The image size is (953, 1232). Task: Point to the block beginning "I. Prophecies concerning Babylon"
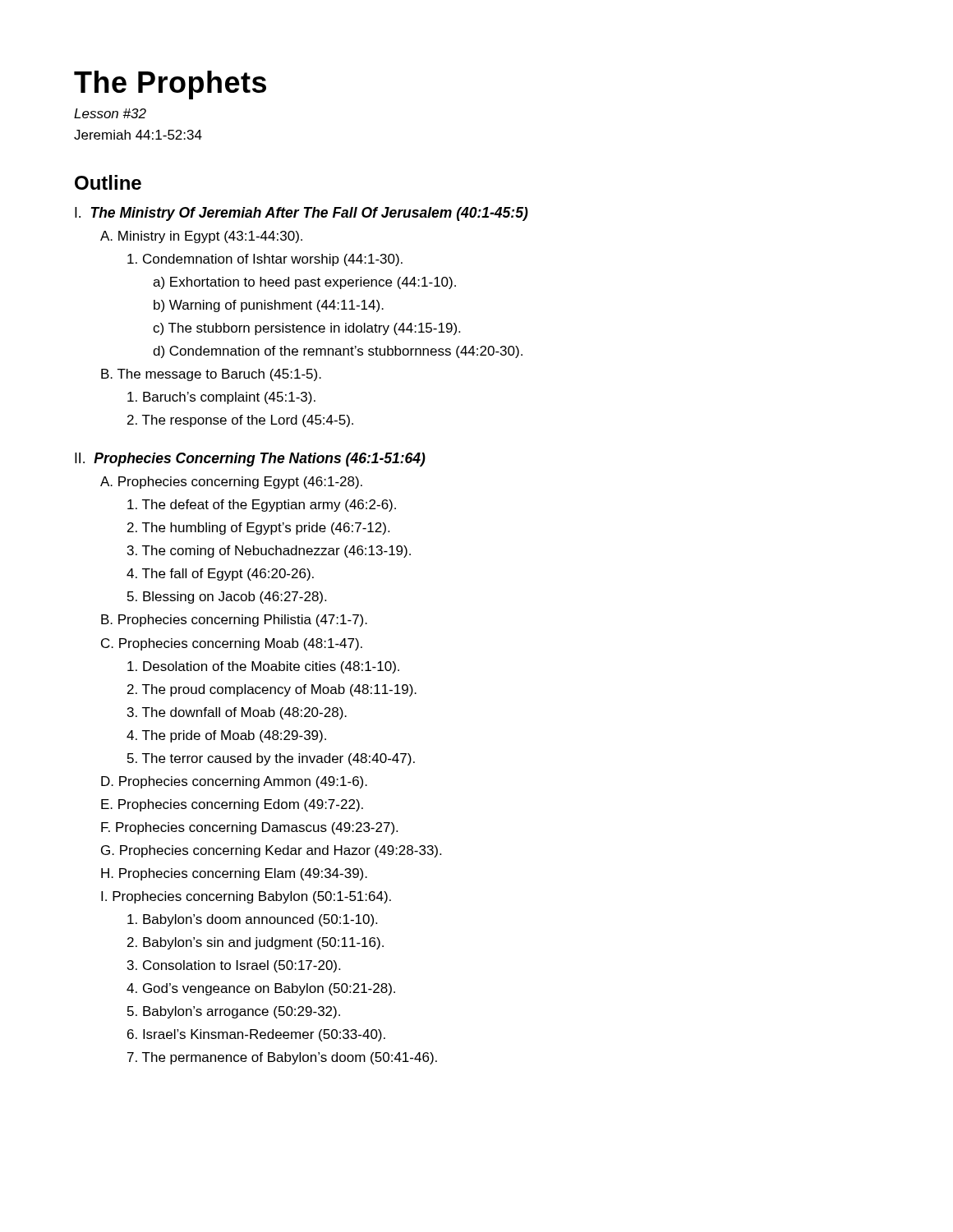(x=246, y=896)
